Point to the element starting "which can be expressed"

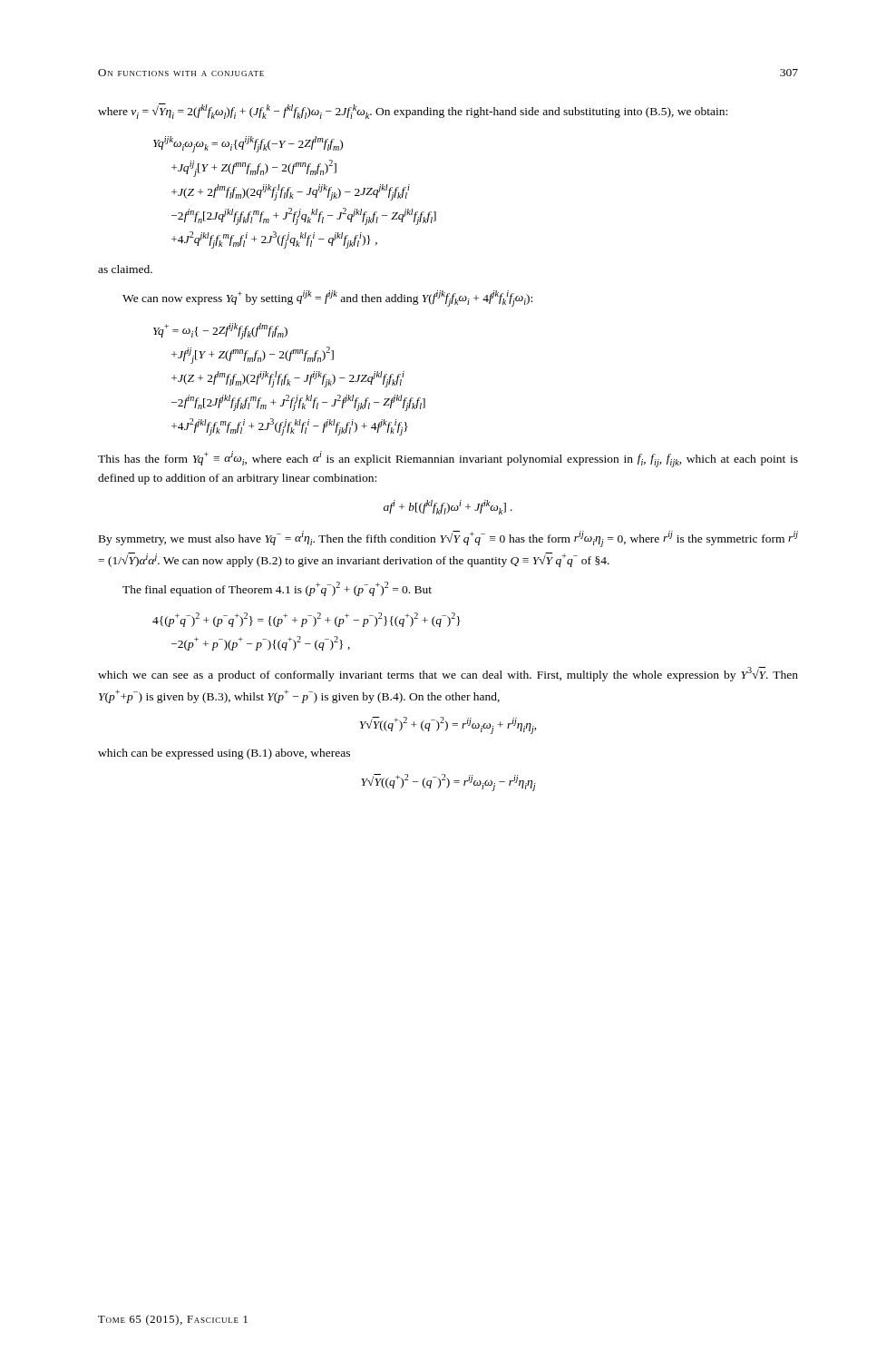(x=224, y=753)
